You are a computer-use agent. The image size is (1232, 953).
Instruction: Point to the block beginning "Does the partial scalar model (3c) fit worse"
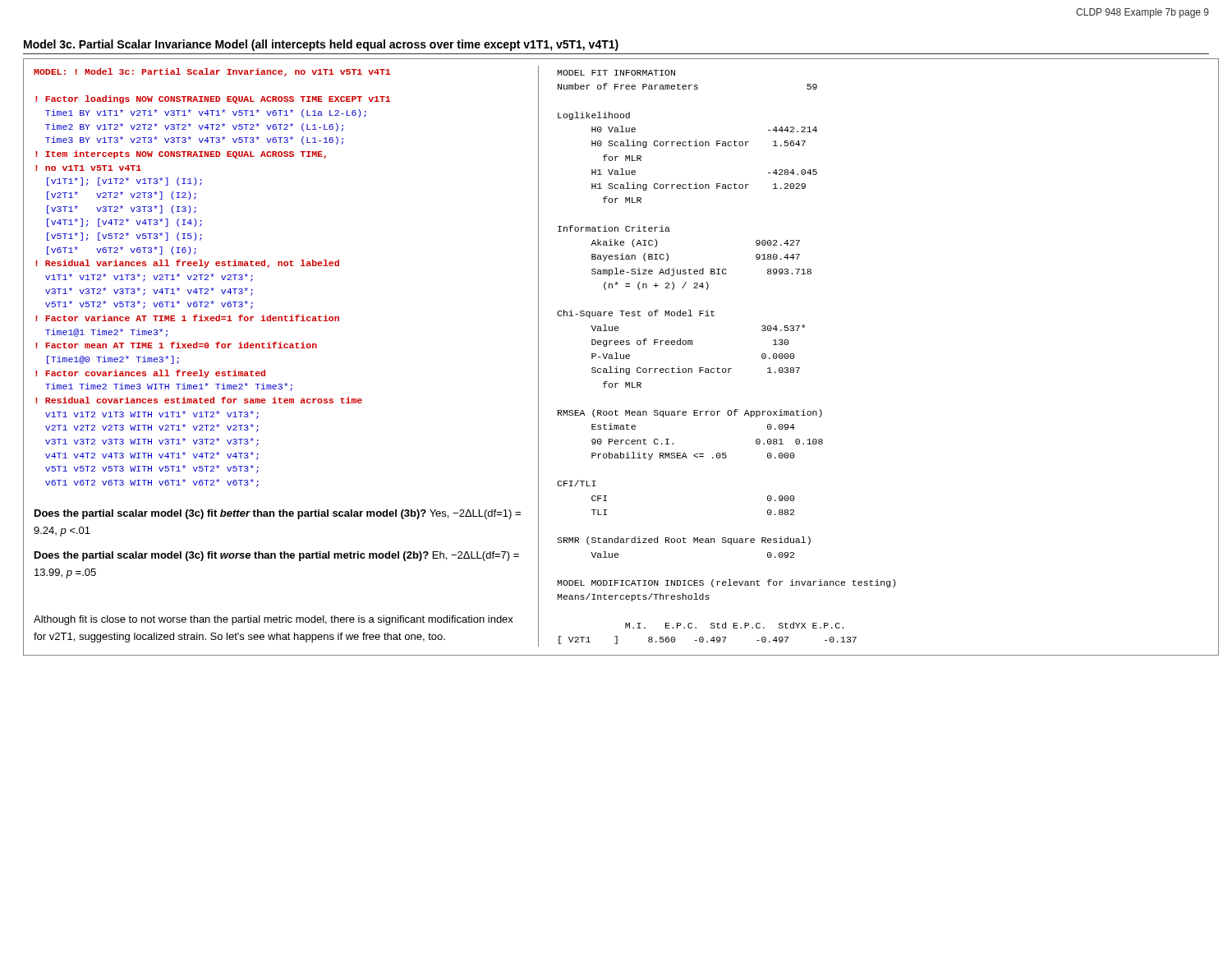pyautogui.click(x=277, y=564)
